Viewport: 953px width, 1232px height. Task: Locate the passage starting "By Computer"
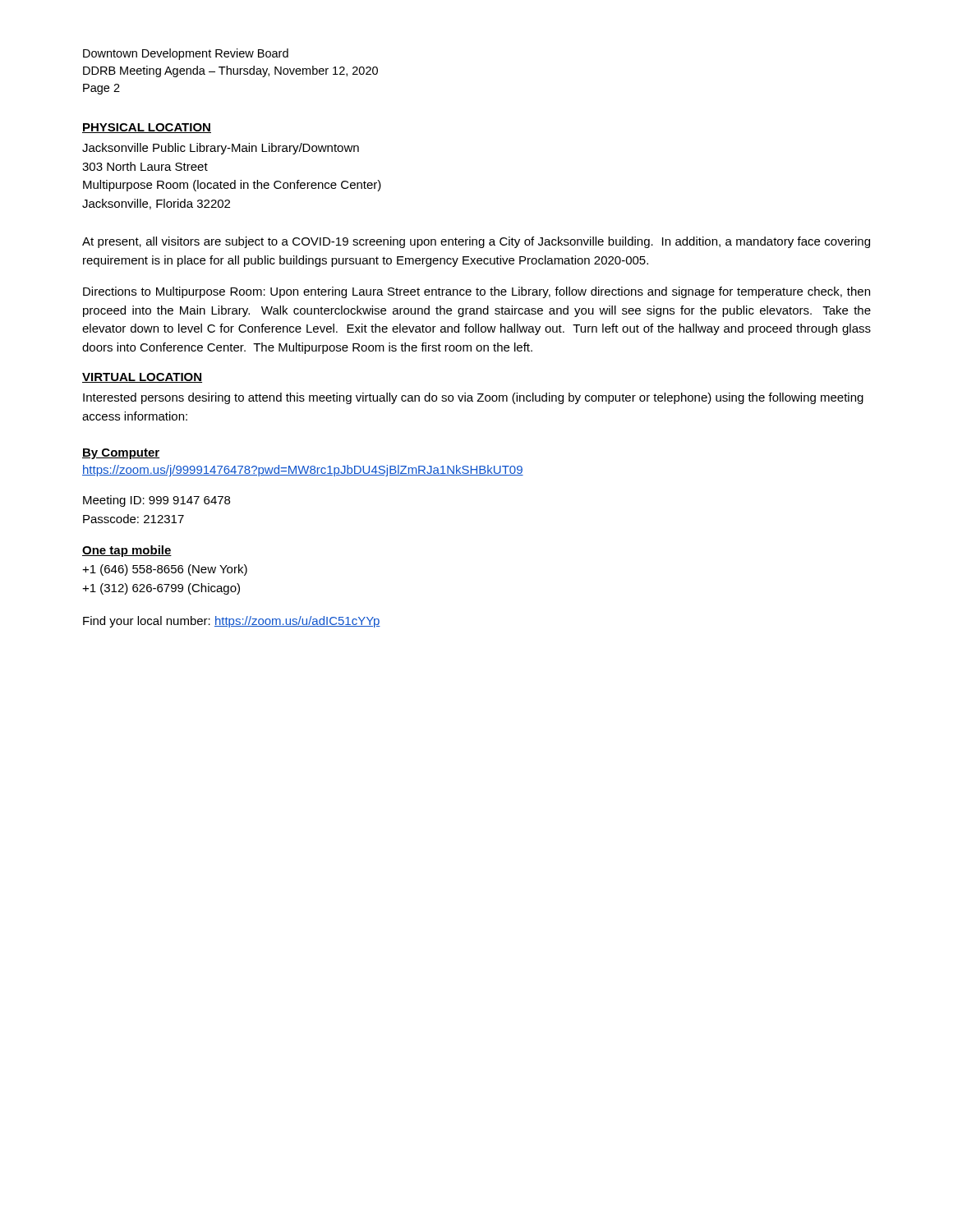121,452
